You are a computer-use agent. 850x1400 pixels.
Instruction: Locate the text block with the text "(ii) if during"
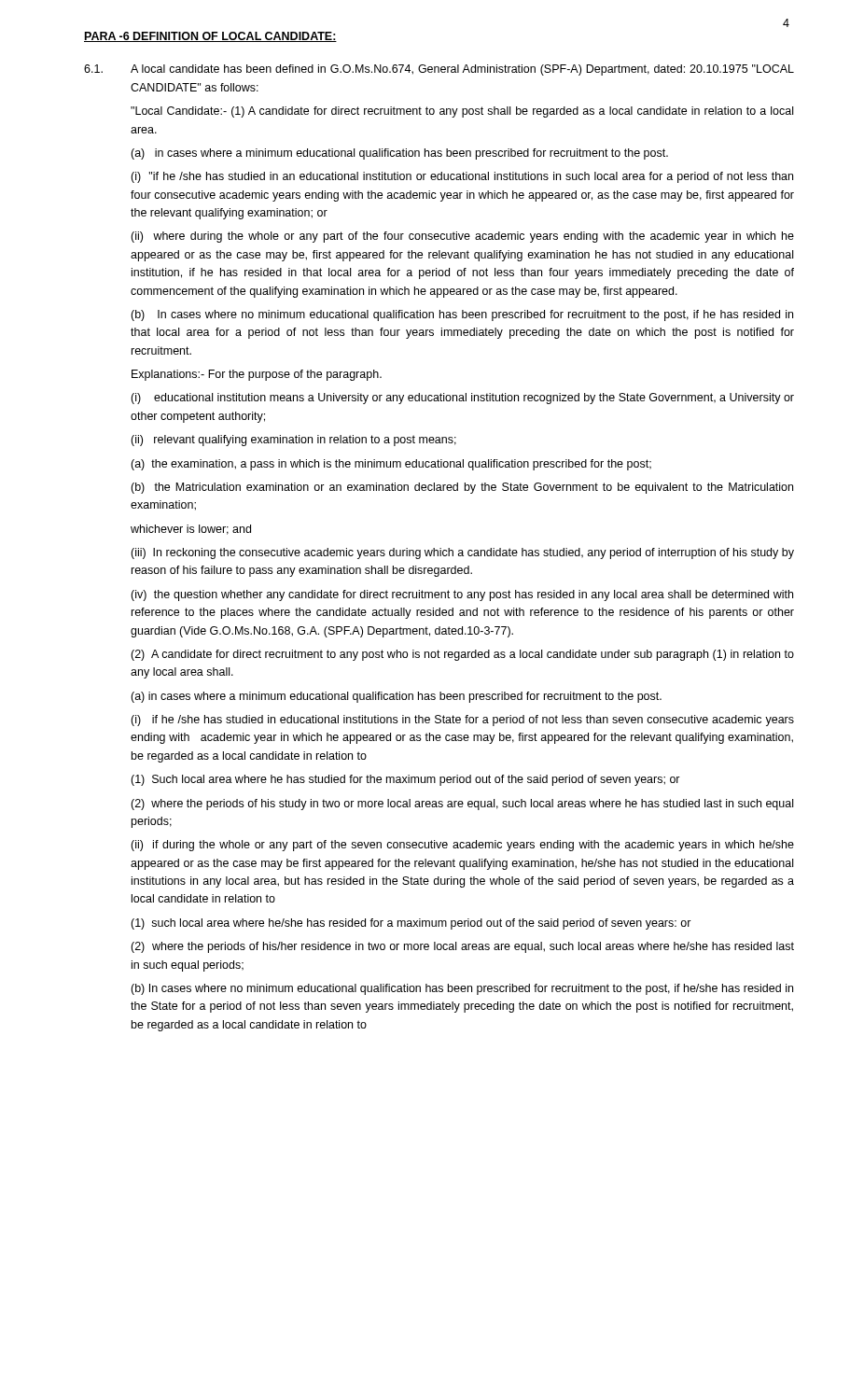[462, 872]
